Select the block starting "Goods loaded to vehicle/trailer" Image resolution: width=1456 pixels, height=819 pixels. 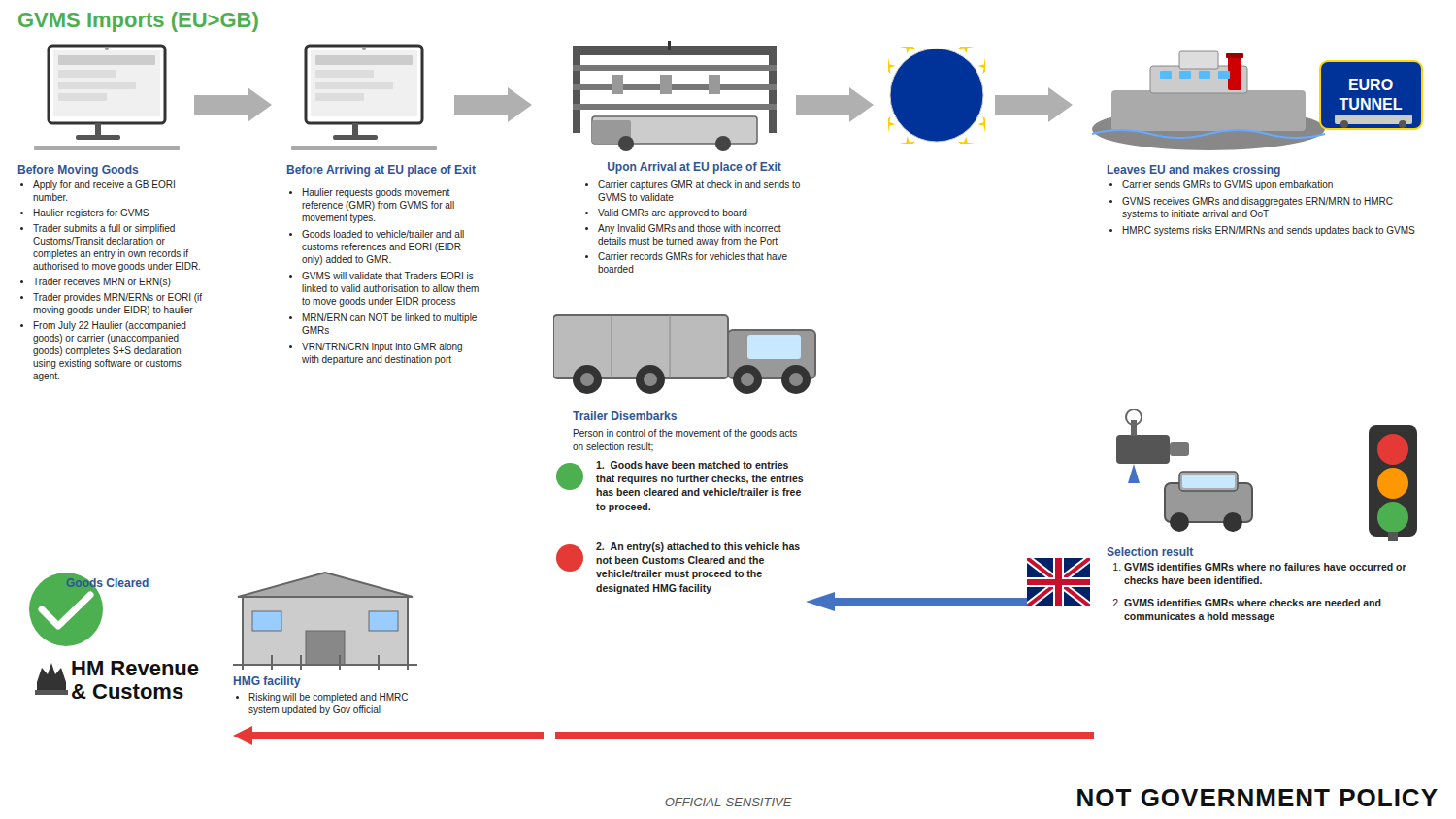coord(383,247)
